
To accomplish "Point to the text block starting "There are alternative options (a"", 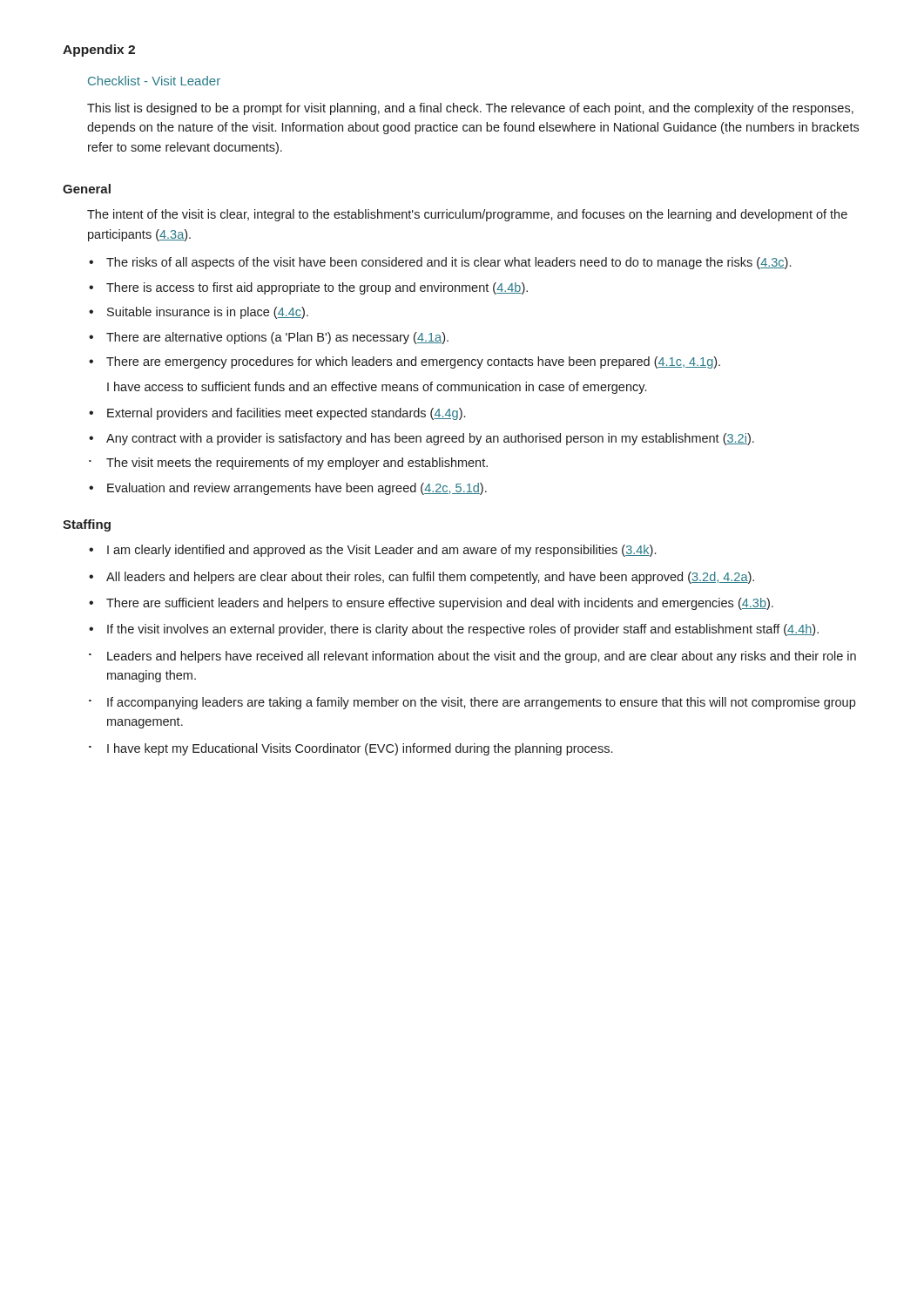I will click(x=278, y=337).
